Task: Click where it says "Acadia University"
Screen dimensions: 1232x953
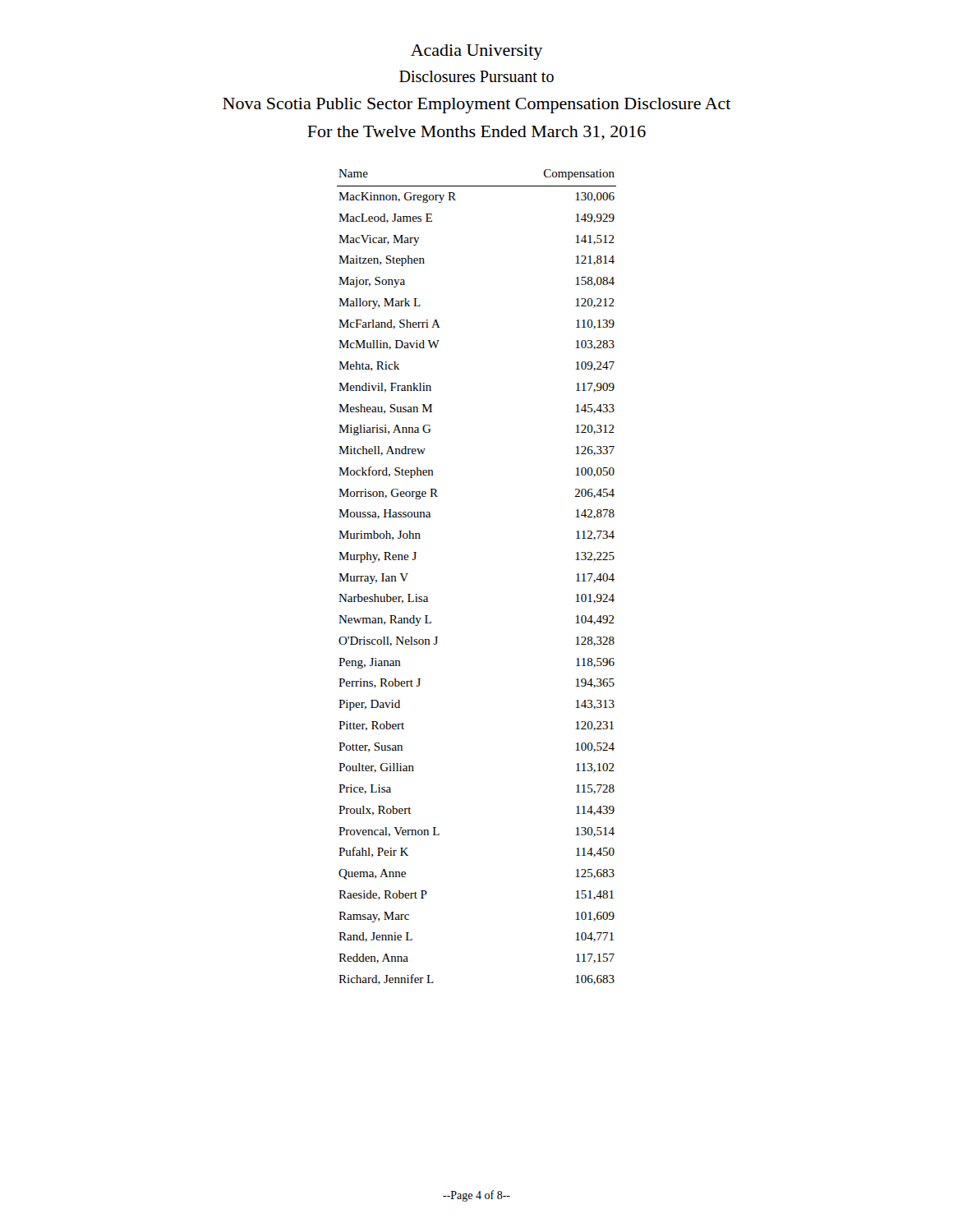Action: (476, 50)
